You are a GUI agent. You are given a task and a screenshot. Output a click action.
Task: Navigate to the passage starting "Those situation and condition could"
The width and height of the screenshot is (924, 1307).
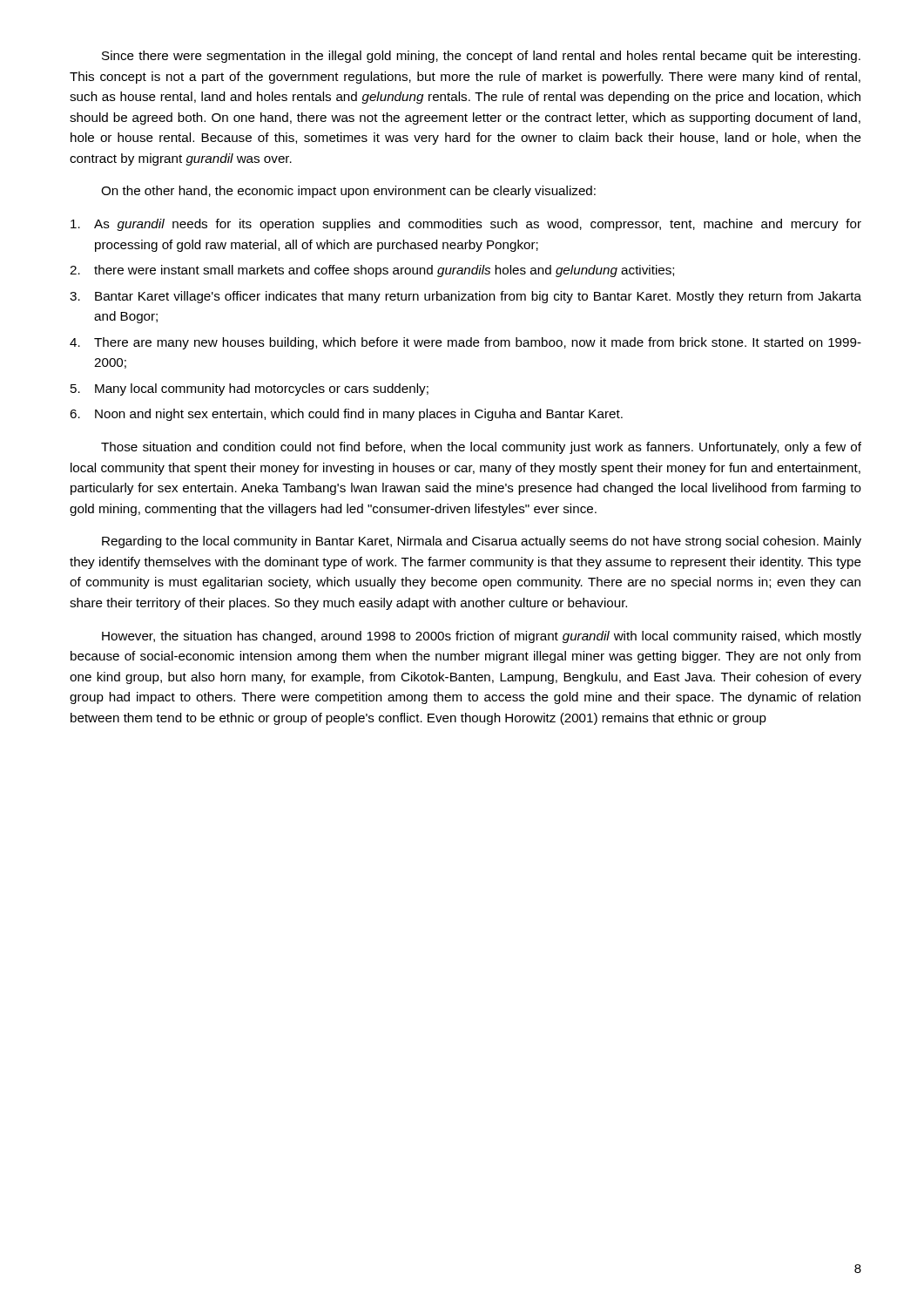point(465,478)
